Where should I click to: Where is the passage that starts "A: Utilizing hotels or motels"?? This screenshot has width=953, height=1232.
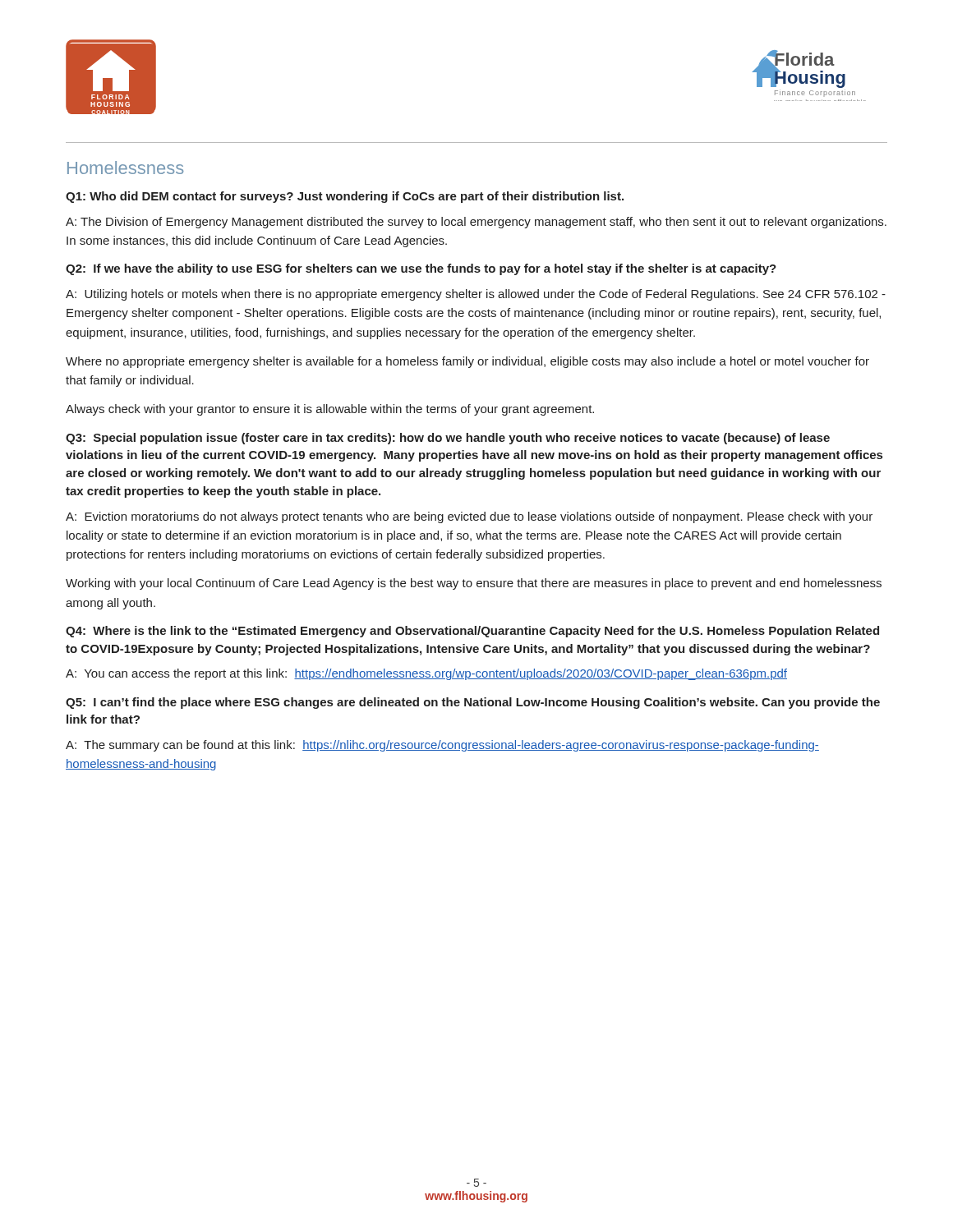coord(476,313)
